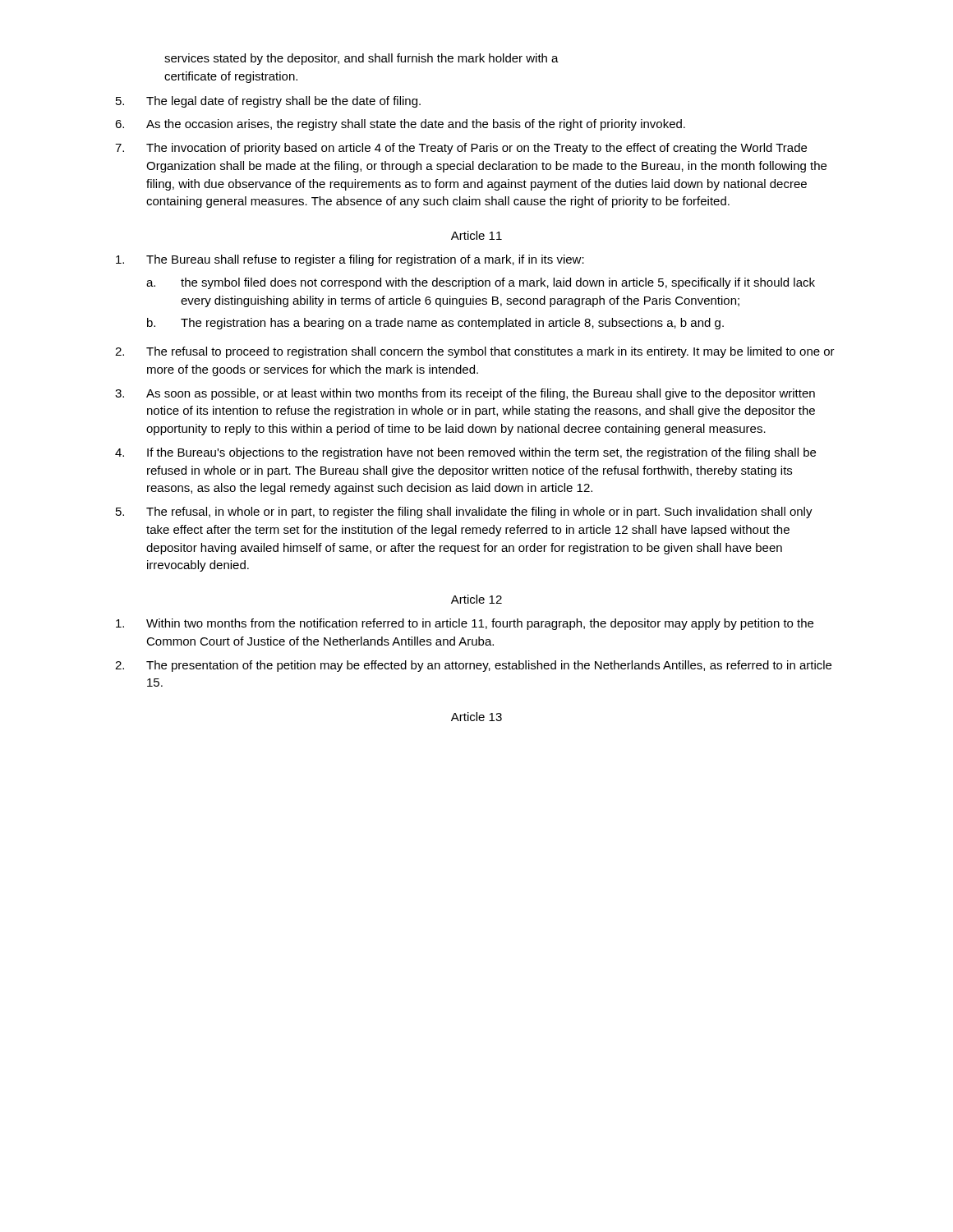This screenshot has width=953, height=1232.
Task: Point to "Article 13"
Action: (476, 717)
